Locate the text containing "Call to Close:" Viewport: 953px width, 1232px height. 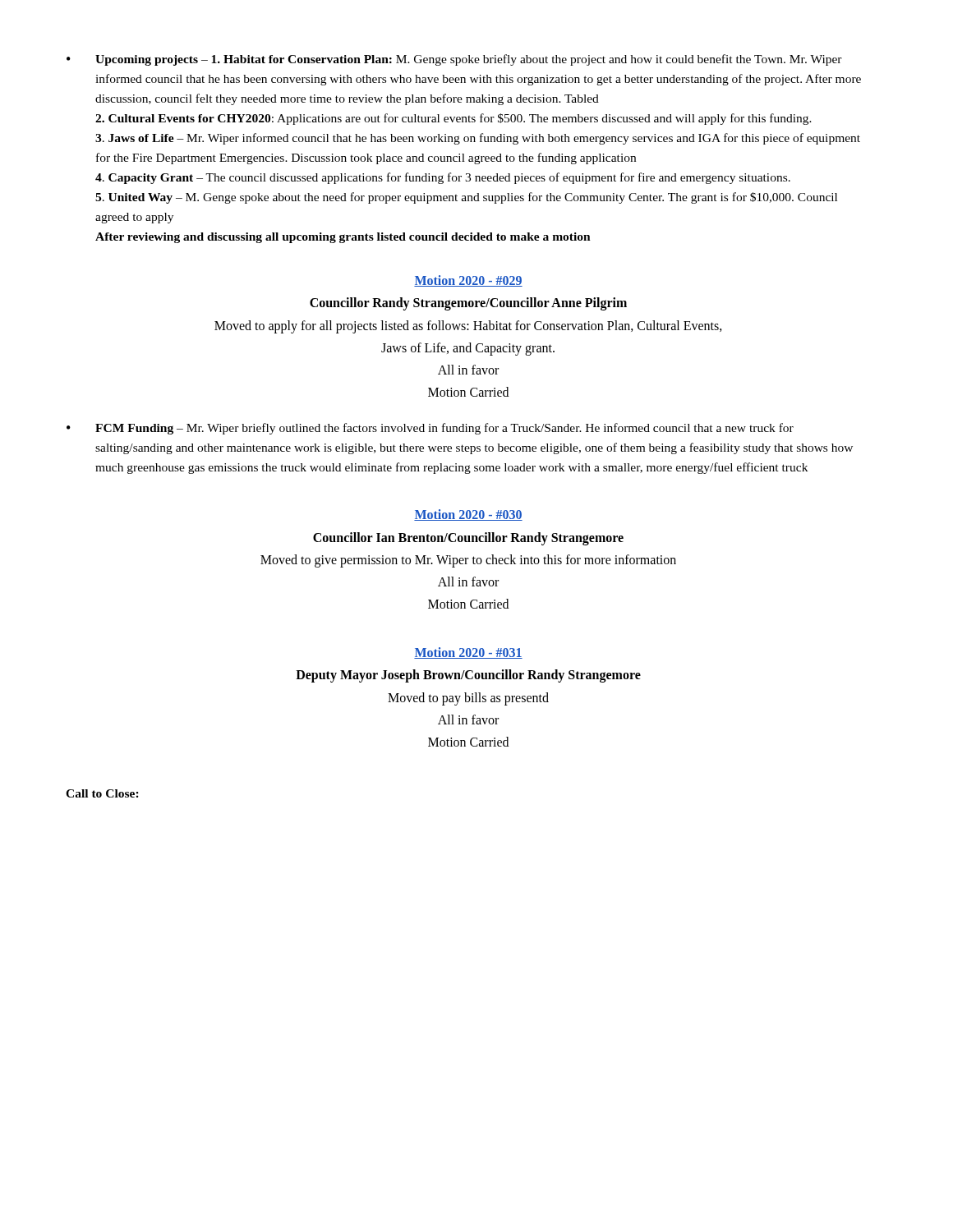coord(103,793)
